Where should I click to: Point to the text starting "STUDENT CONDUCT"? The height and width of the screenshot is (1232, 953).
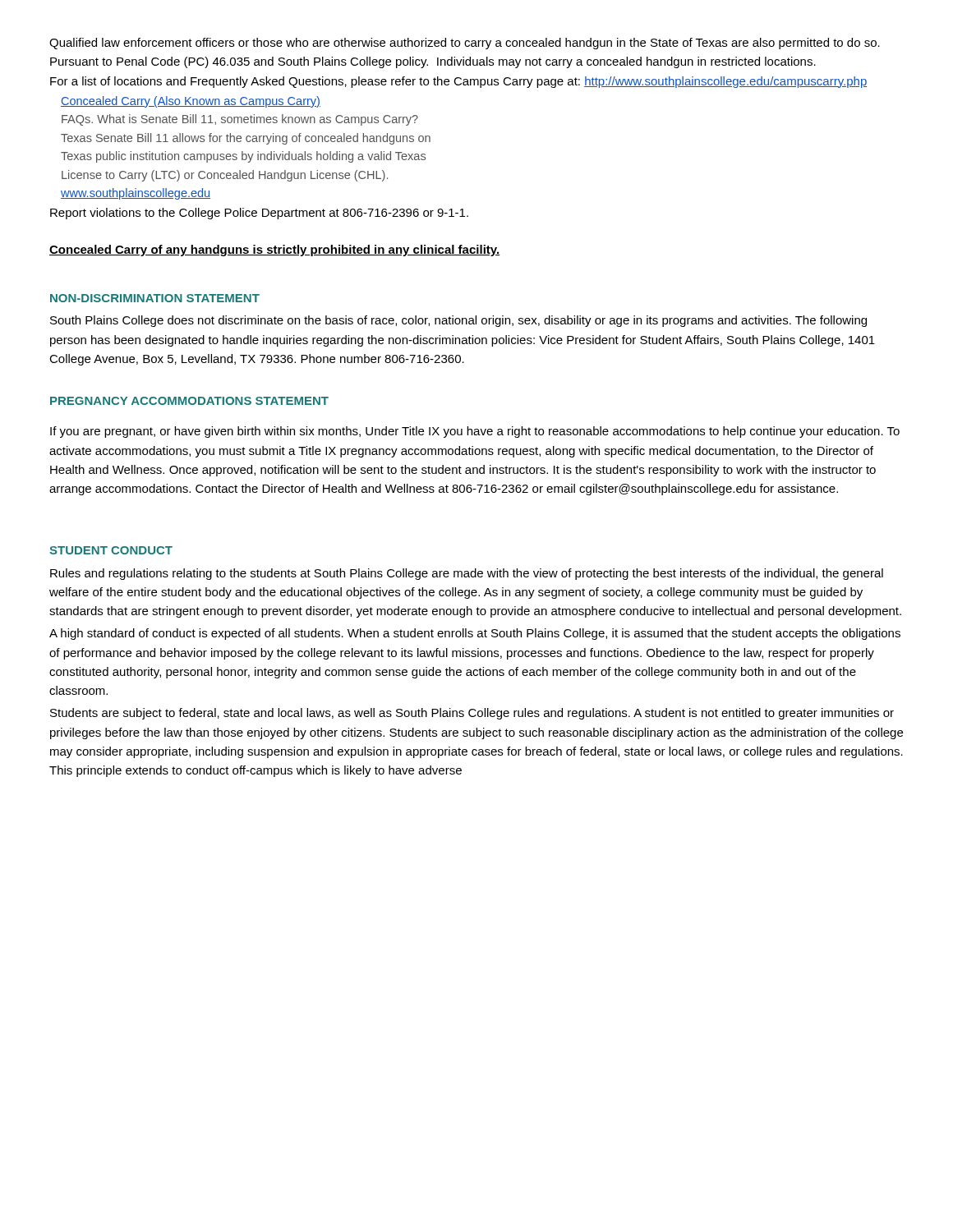tap(111, 550)
